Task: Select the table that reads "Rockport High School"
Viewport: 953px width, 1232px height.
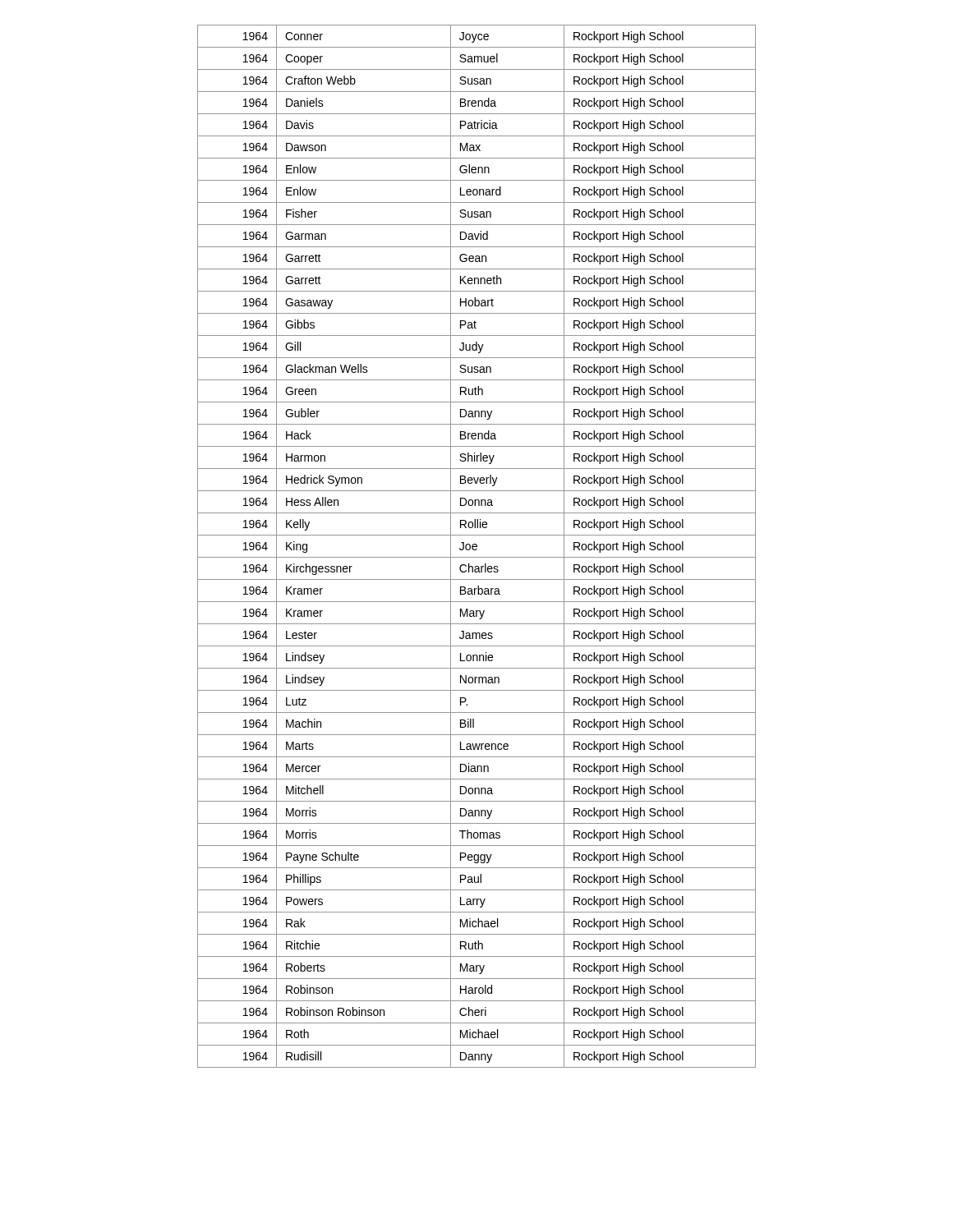Action: pos(476,546)
